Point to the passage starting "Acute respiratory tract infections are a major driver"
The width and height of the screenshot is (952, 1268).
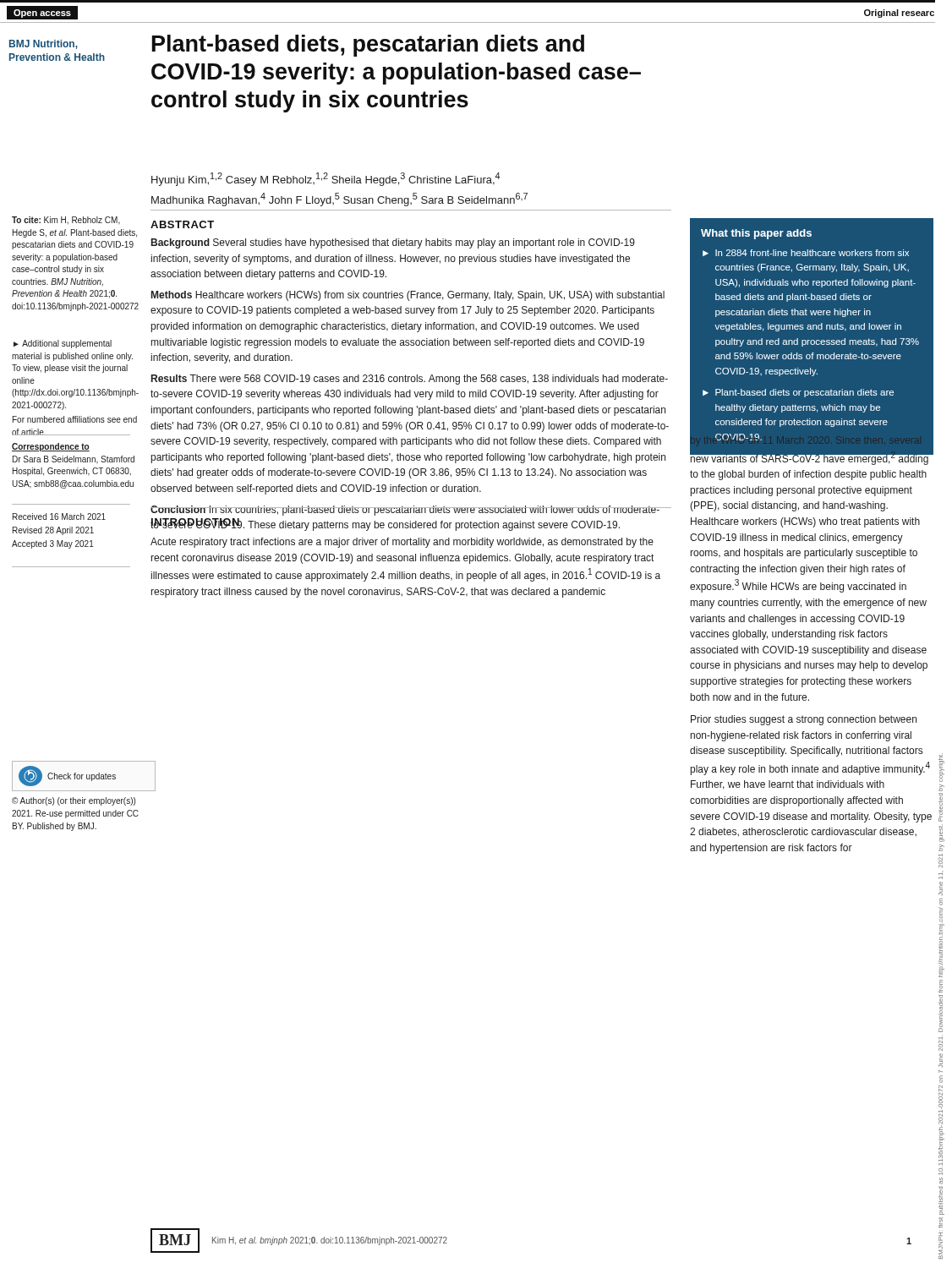[411, 567]
